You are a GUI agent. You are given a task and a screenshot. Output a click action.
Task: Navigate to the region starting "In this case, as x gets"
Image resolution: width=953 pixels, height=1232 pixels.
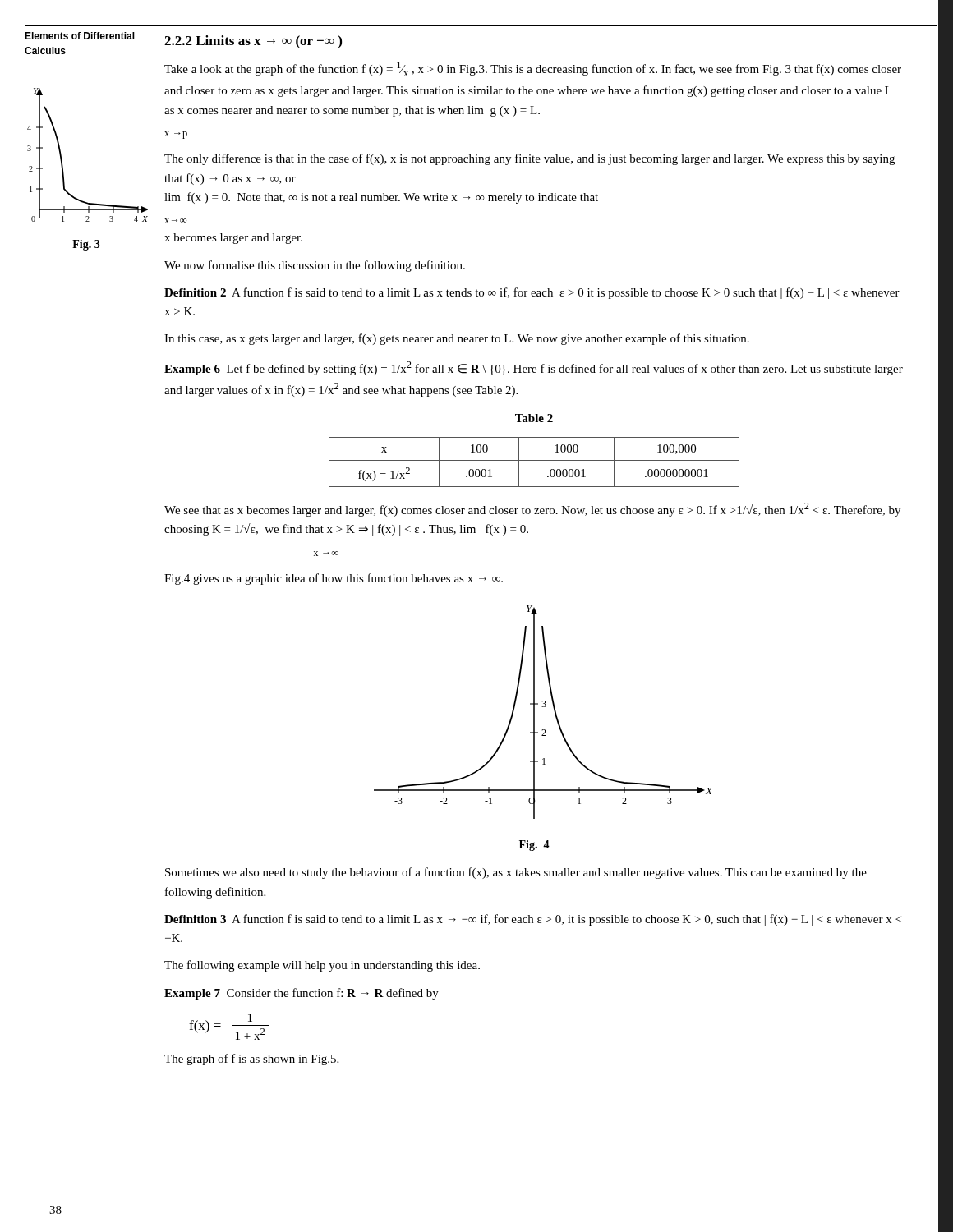tap(457, 339)
